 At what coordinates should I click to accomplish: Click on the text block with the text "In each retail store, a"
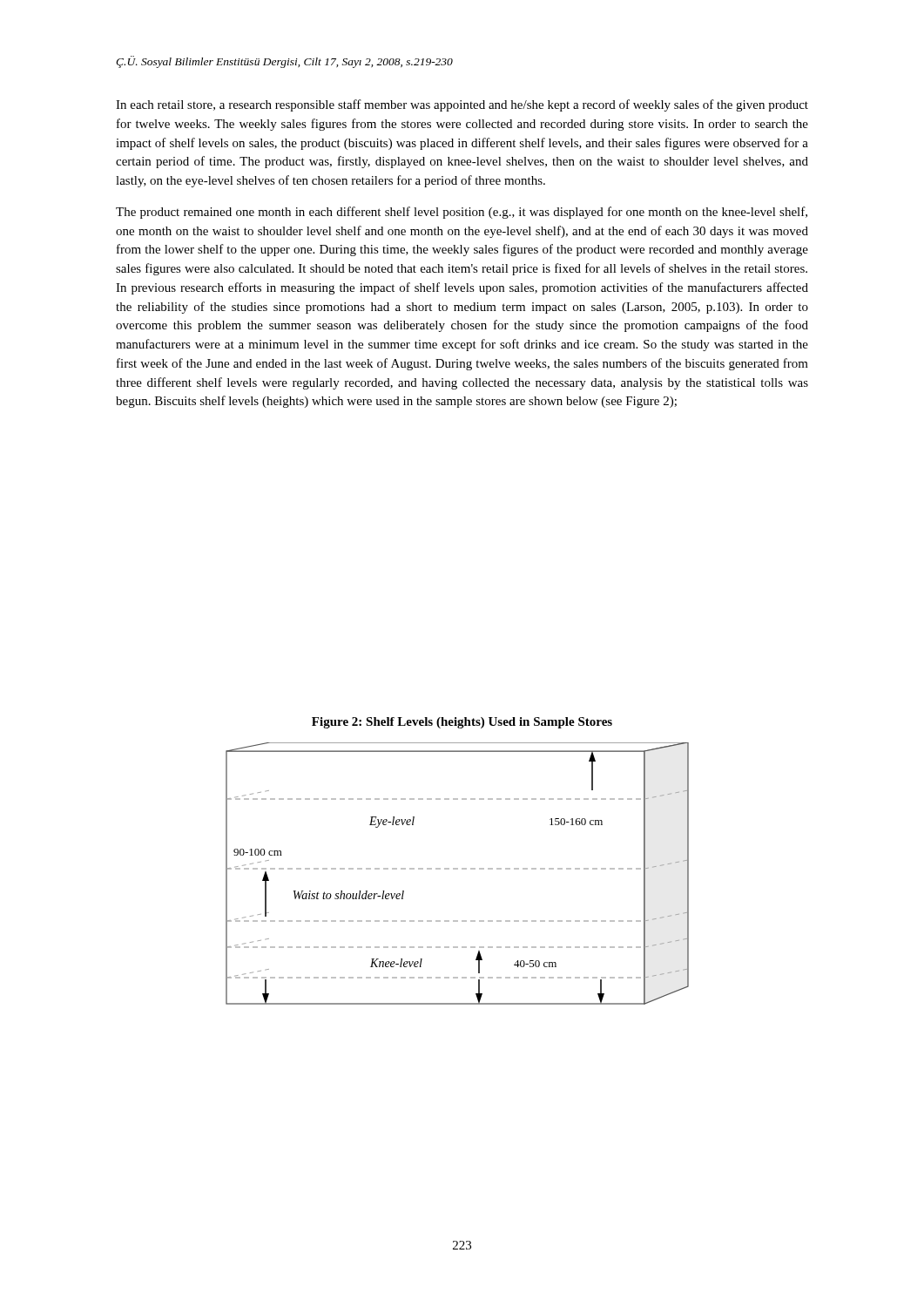pos(462,143)
